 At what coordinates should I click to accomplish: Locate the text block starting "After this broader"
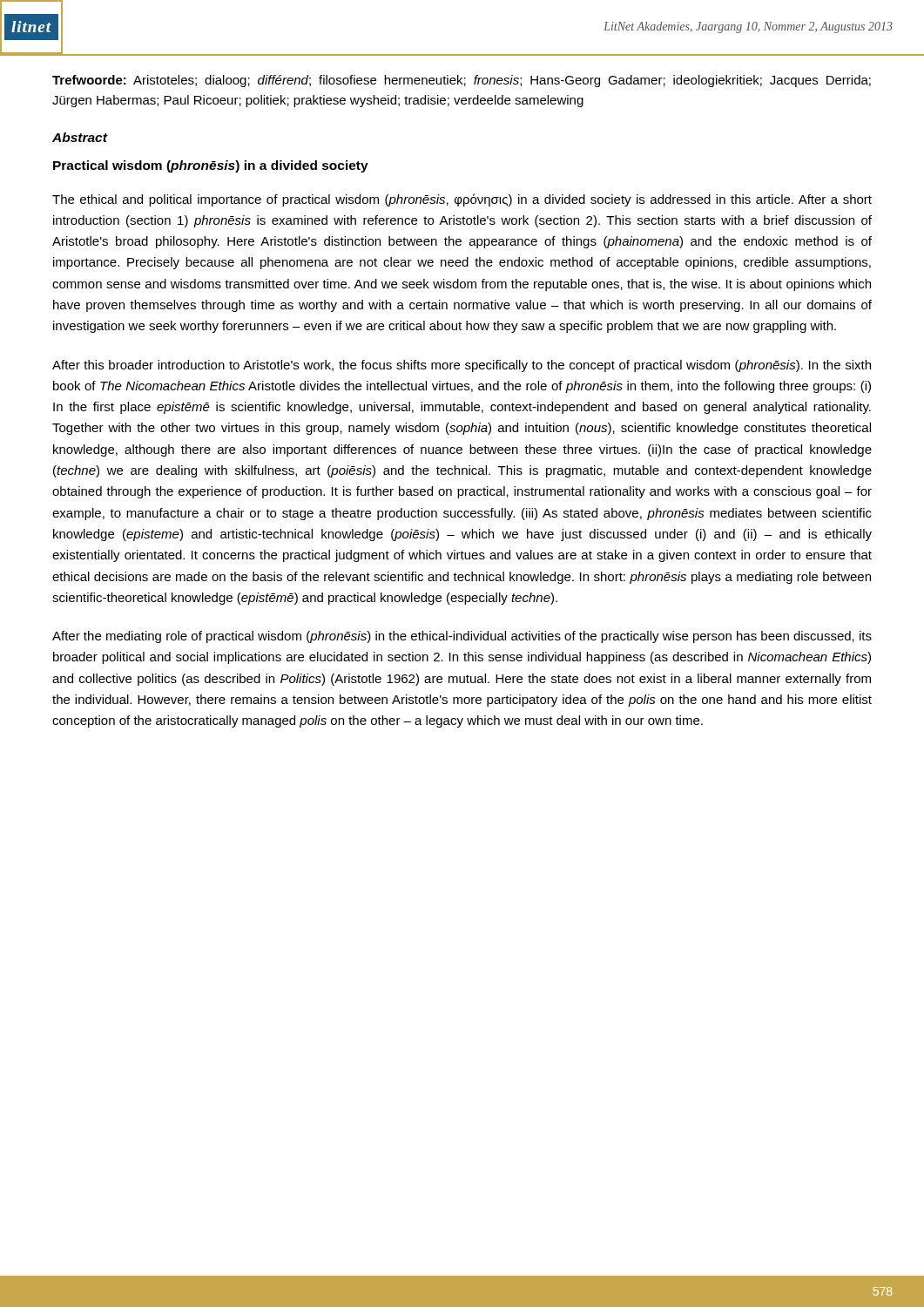[462, 481]
